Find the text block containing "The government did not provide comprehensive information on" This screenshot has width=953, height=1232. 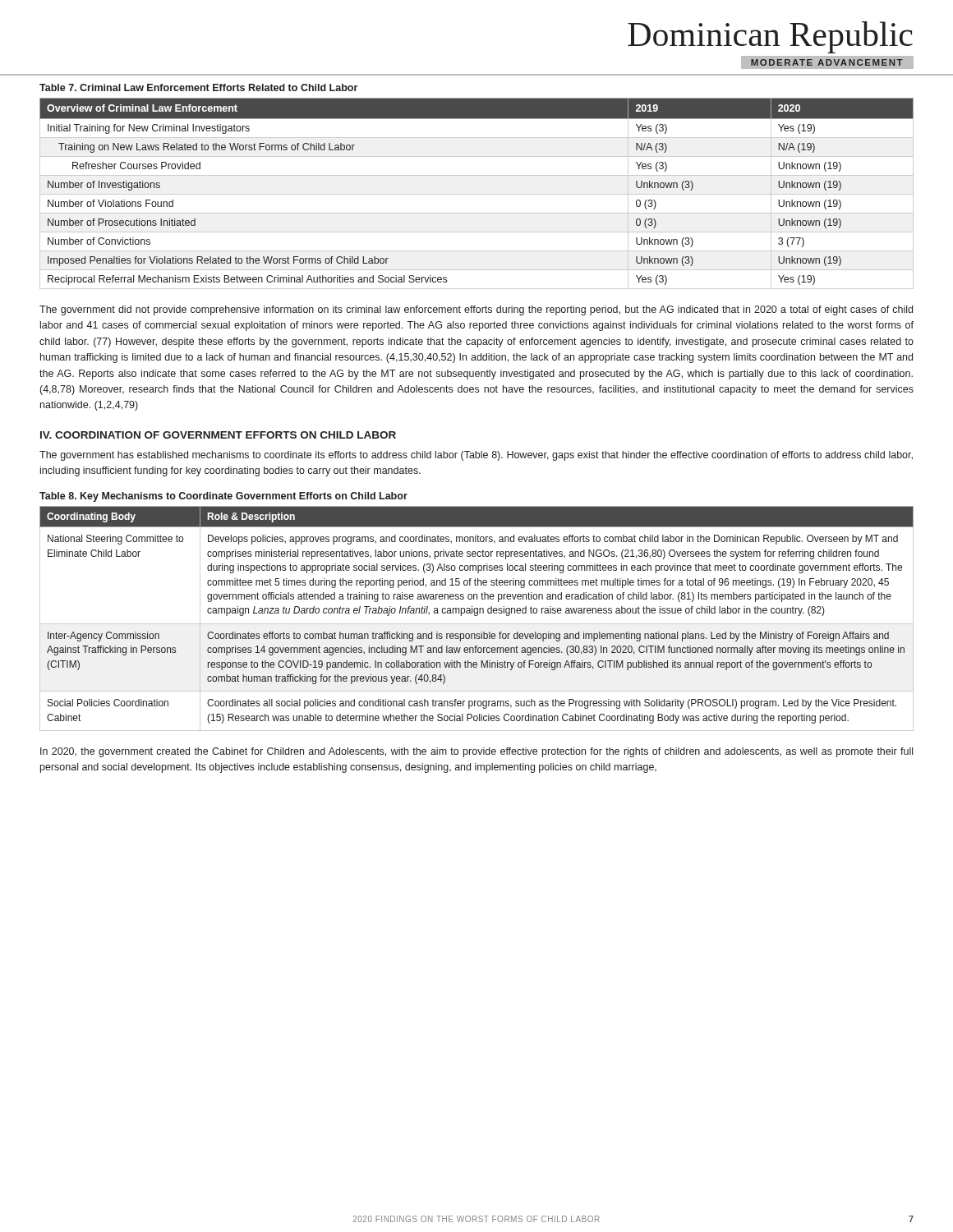pyautogui.click(x=476, y=357)
